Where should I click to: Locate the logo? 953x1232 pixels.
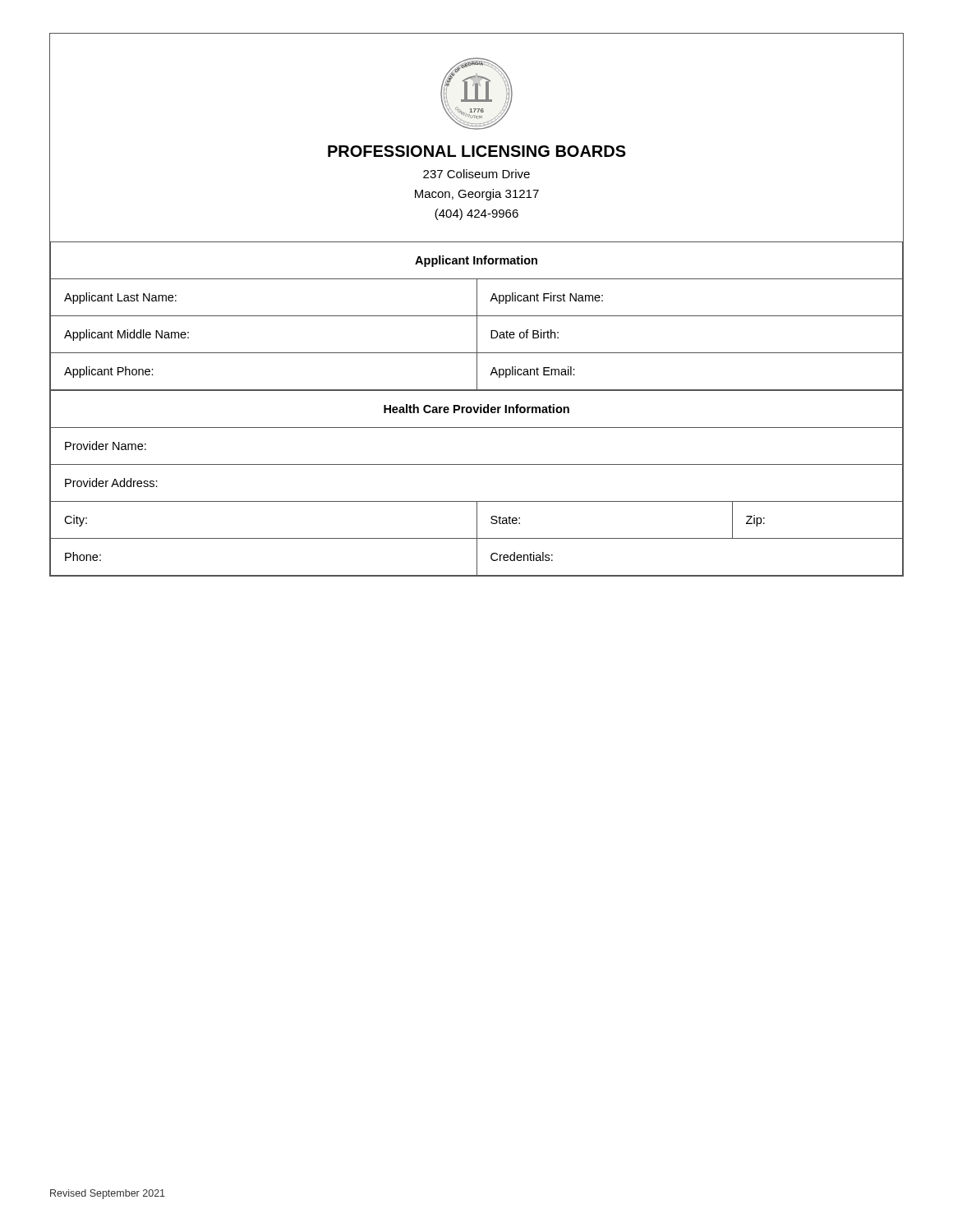[x=476, y=94]
